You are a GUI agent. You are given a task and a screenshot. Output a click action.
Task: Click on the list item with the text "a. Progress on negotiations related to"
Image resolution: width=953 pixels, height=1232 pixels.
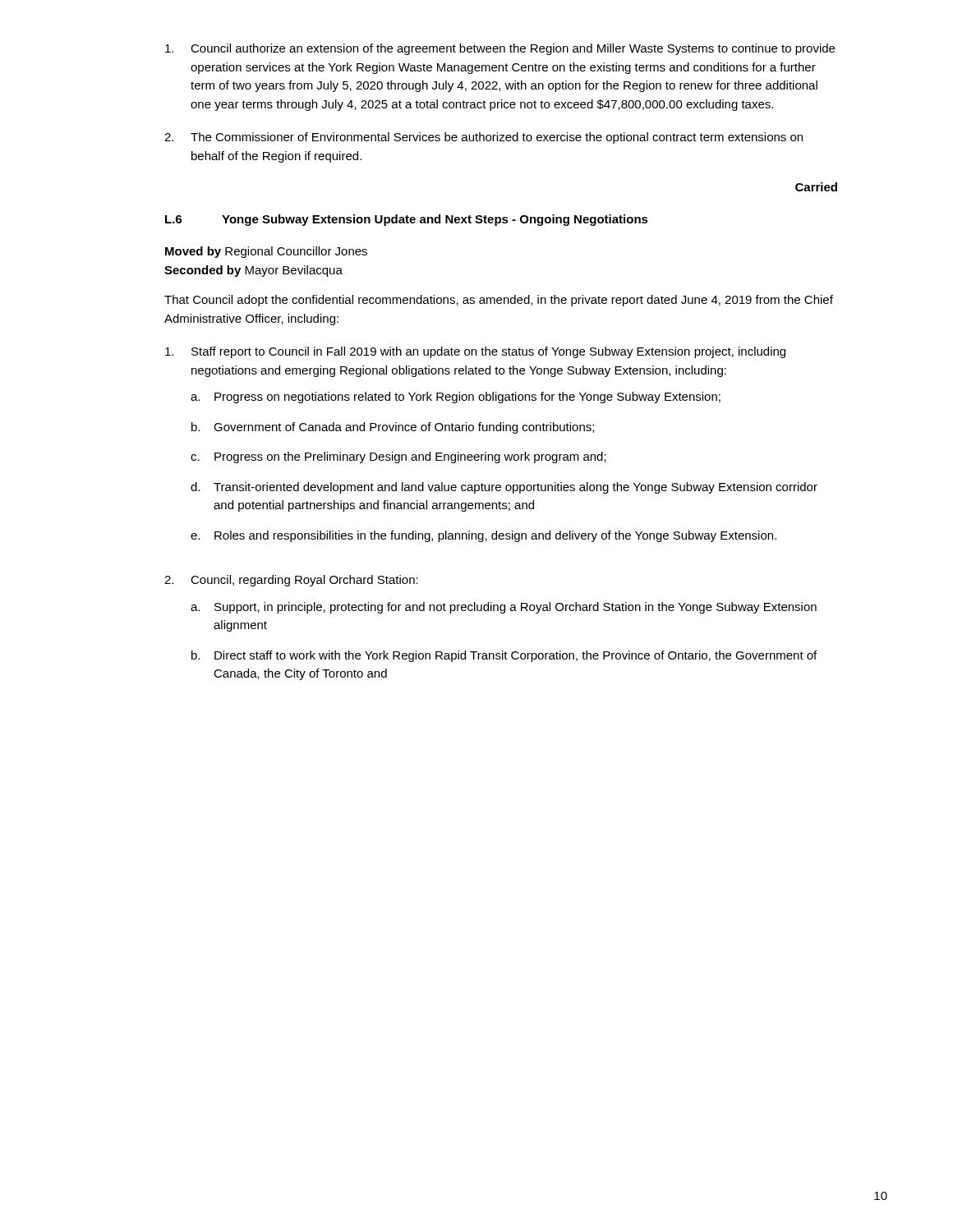pos(514,397)
